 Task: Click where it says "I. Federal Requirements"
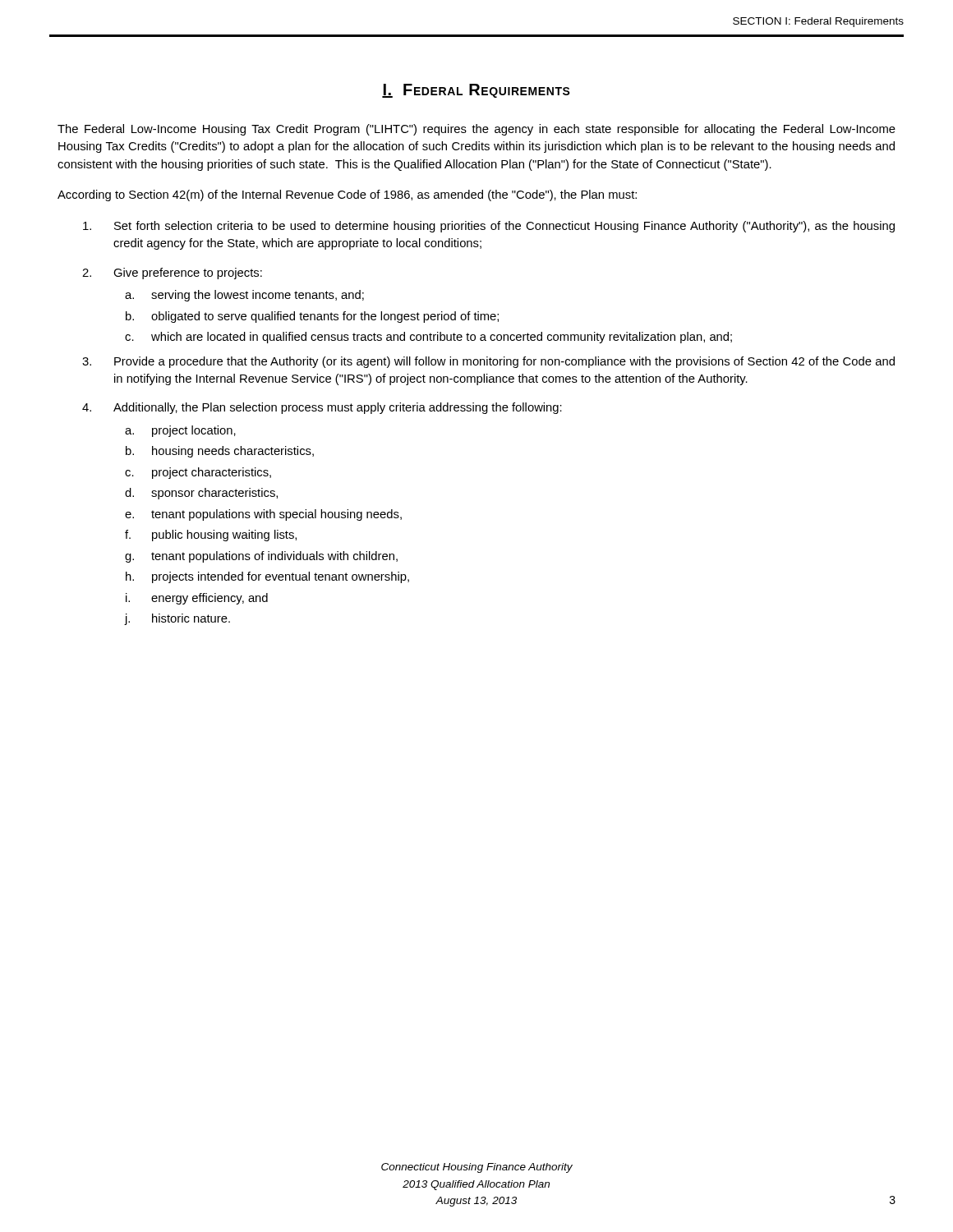tap(476, 90)
